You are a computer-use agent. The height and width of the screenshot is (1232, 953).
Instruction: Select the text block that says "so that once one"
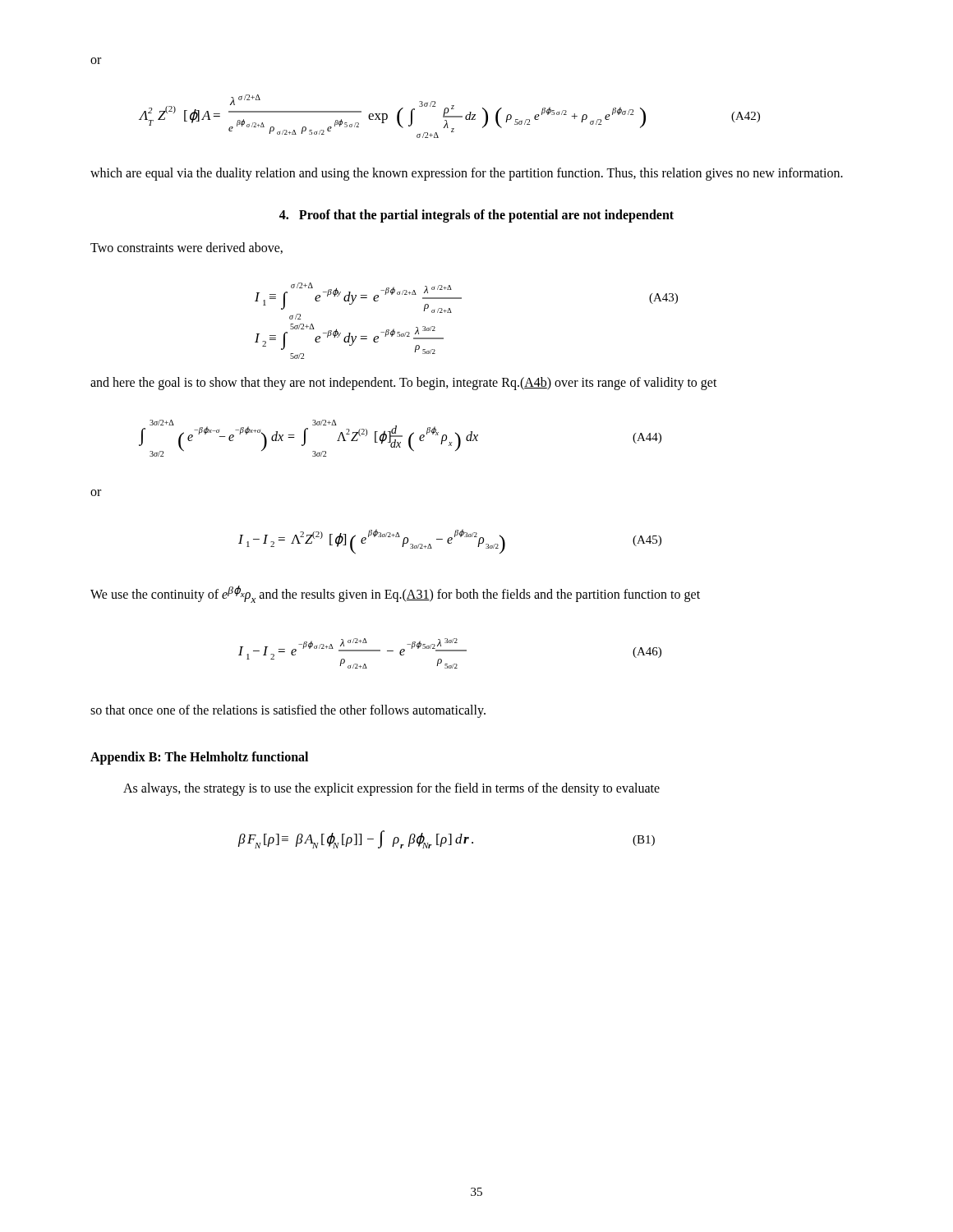coord(288,710)
